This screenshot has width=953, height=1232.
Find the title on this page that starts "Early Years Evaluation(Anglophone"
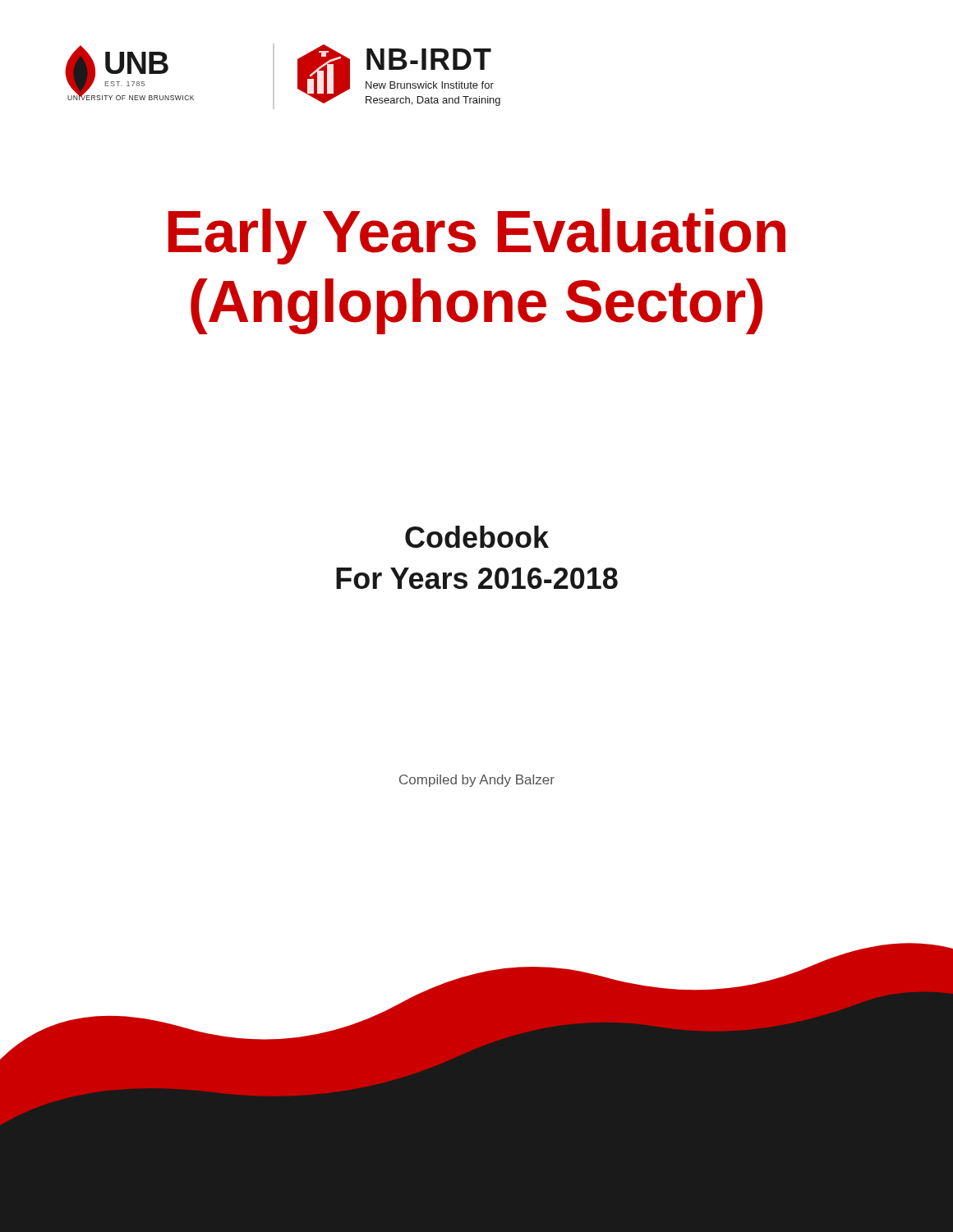click(x=476, y=267)
